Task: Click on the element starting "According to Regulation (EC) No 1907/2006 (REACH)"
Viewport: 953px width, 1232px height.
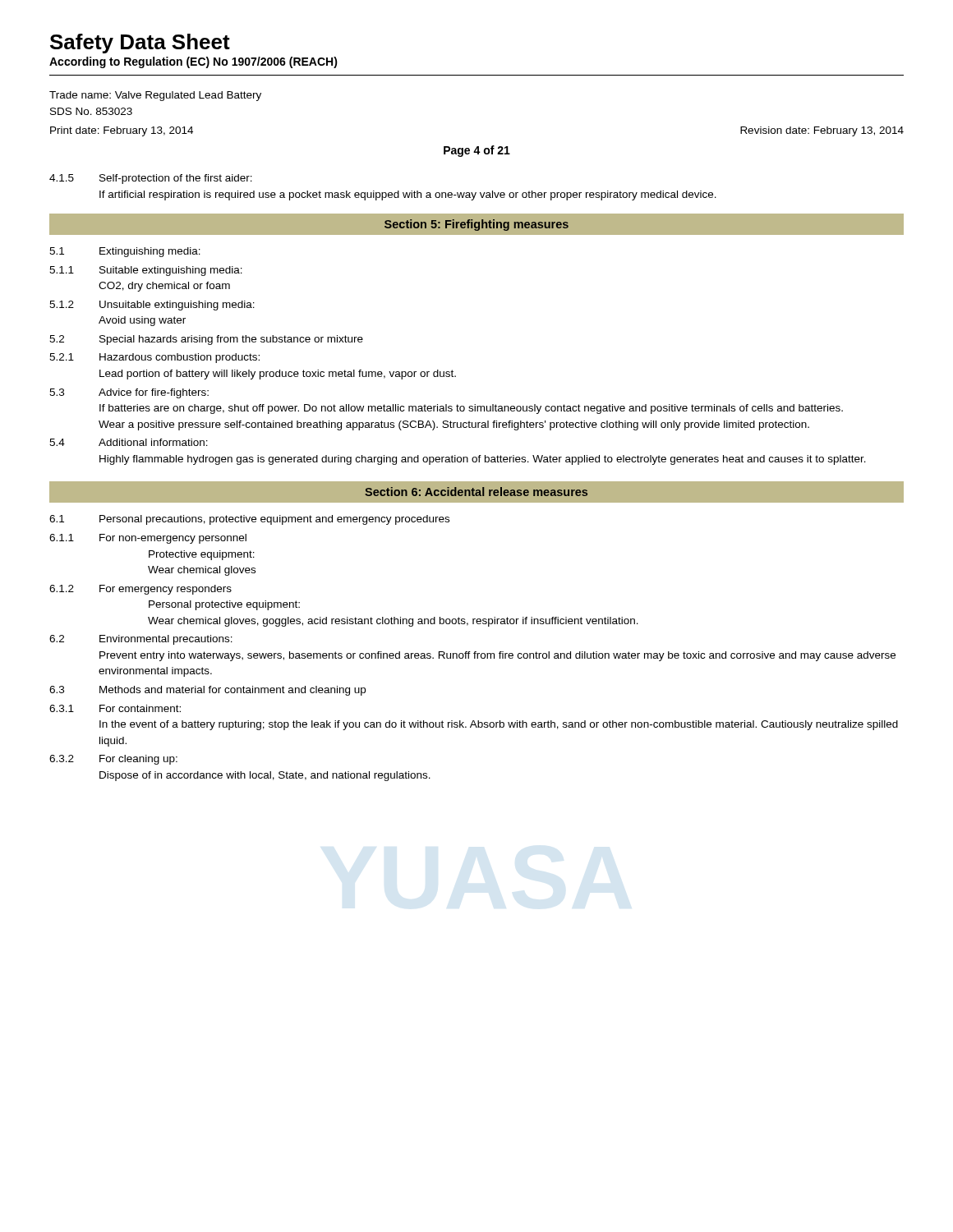Action: point(193,62)
